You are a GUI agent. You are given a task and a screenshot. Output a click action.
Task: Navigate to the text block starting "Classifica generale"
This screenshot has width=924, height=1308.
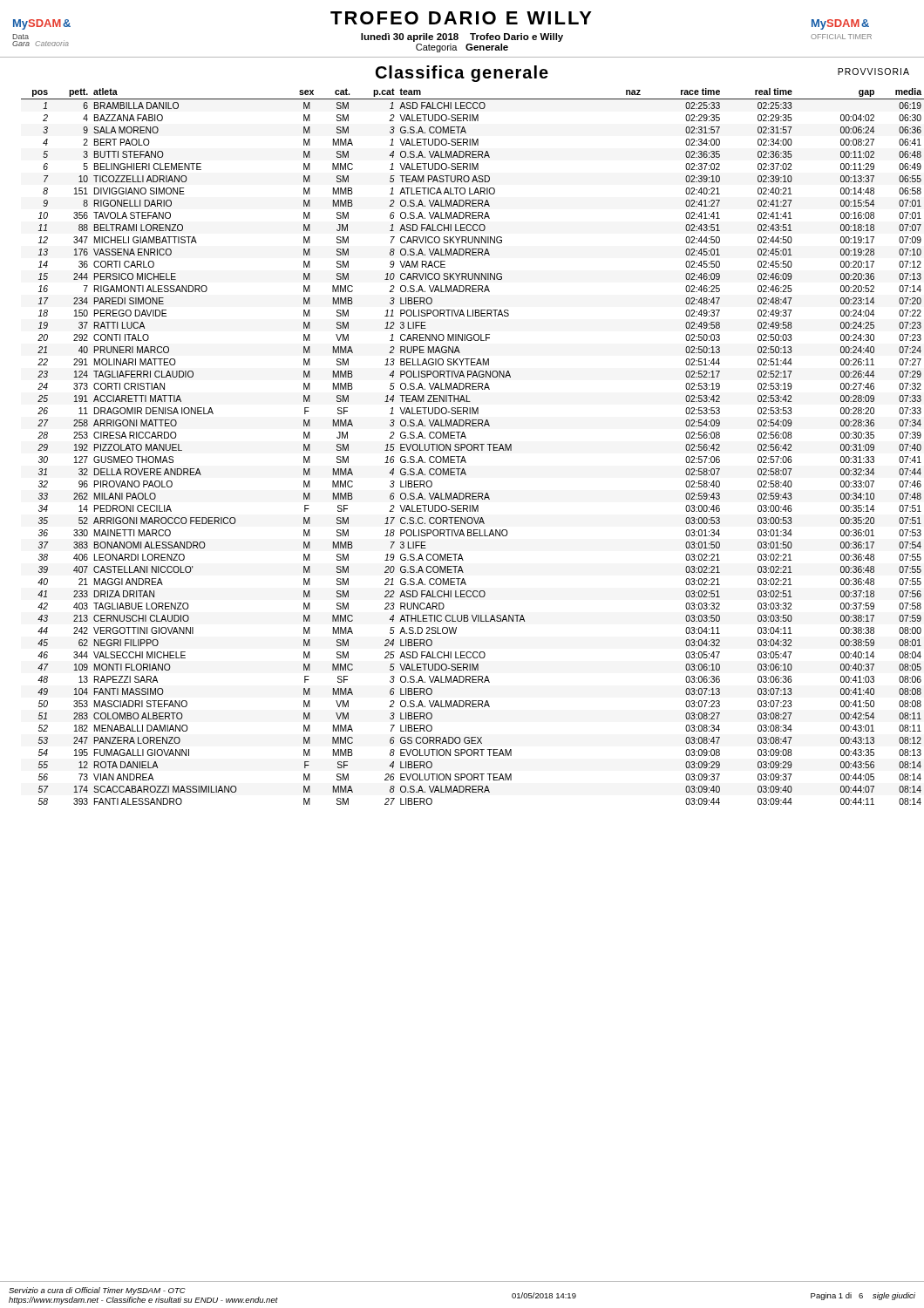point(462,72)
